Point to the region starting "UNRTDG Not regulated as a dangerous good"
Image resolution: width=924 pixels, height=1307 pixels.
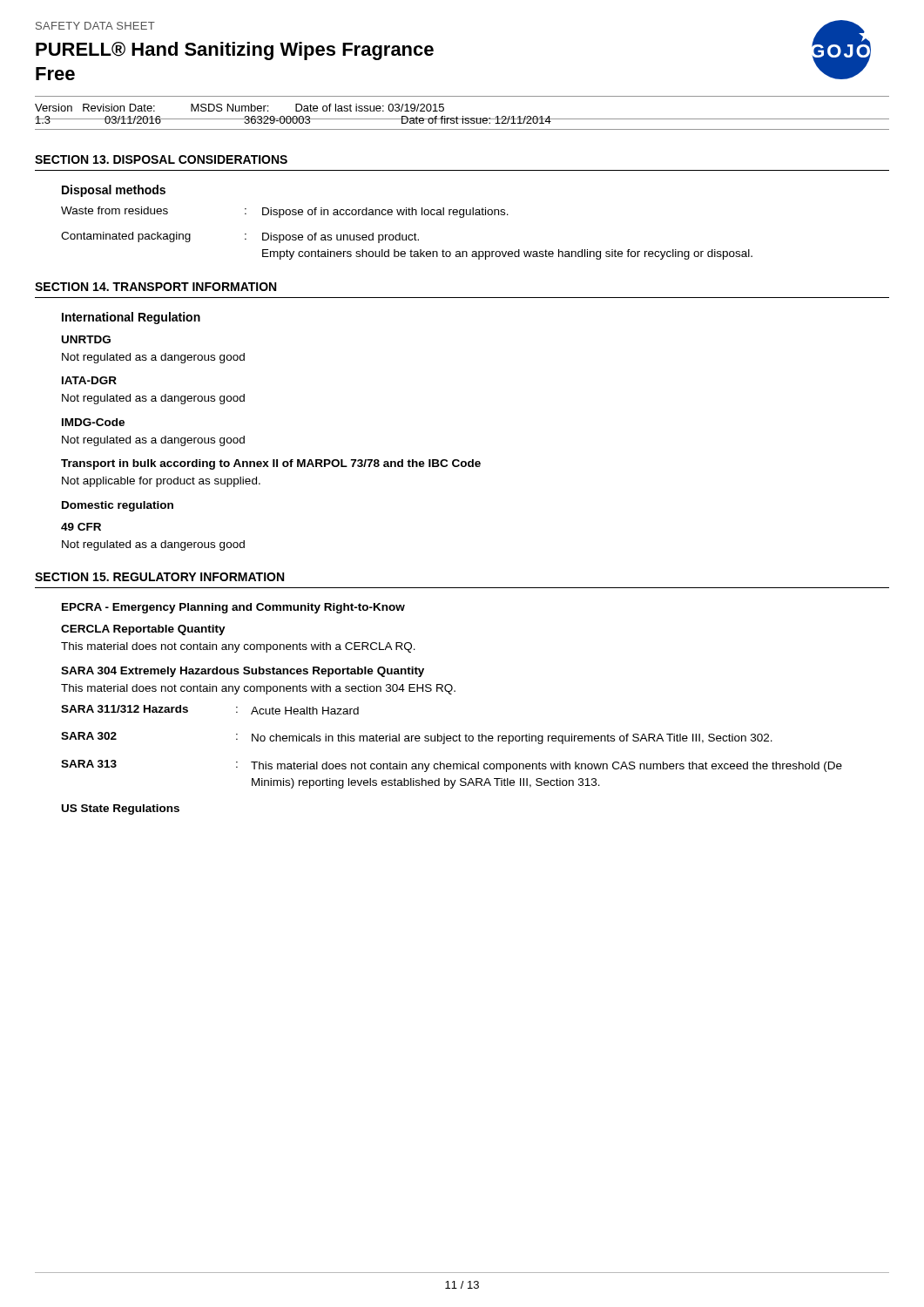click(x=86, y=339)
